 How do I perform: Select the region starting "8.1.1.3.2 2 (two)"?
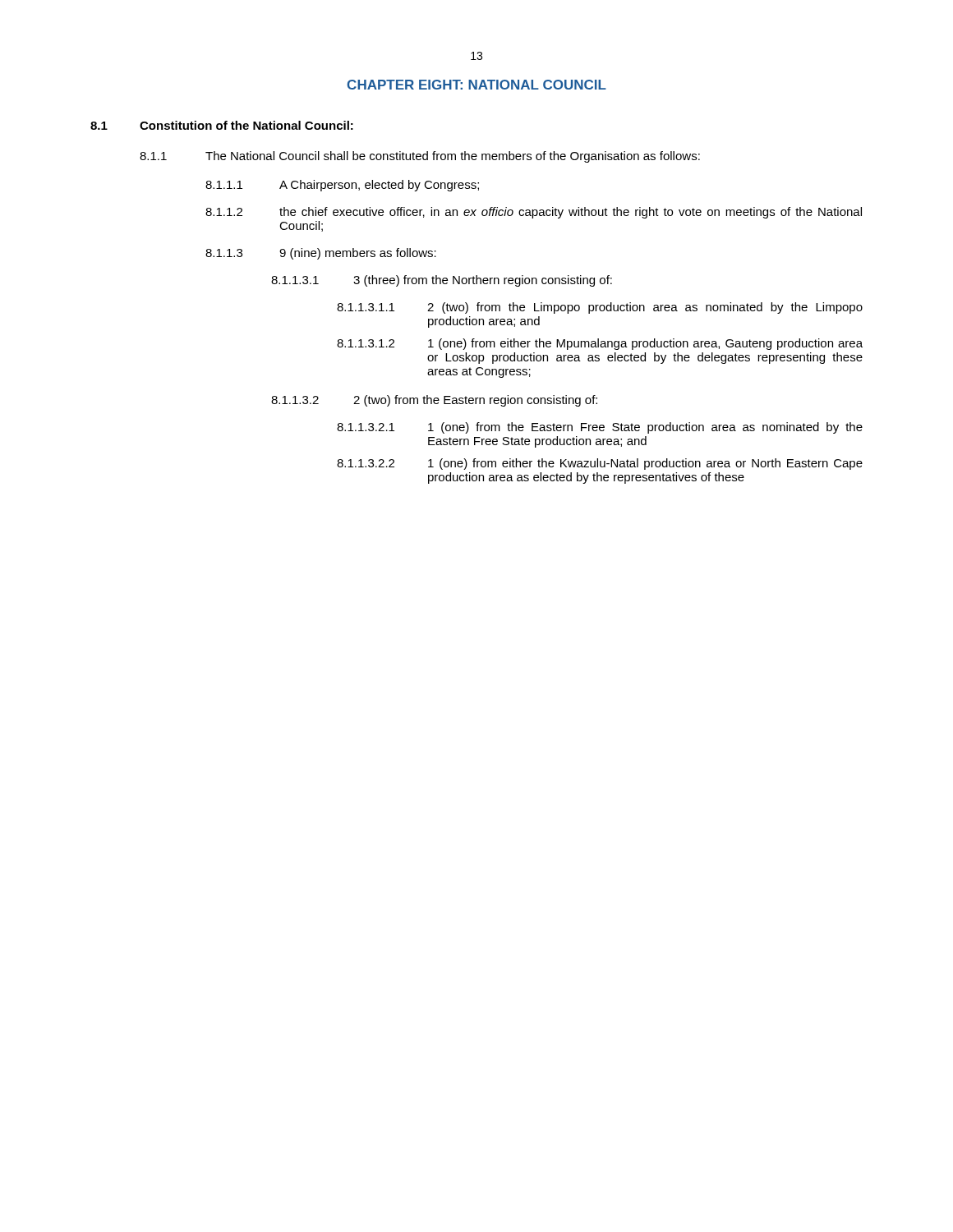click(567, 400)
